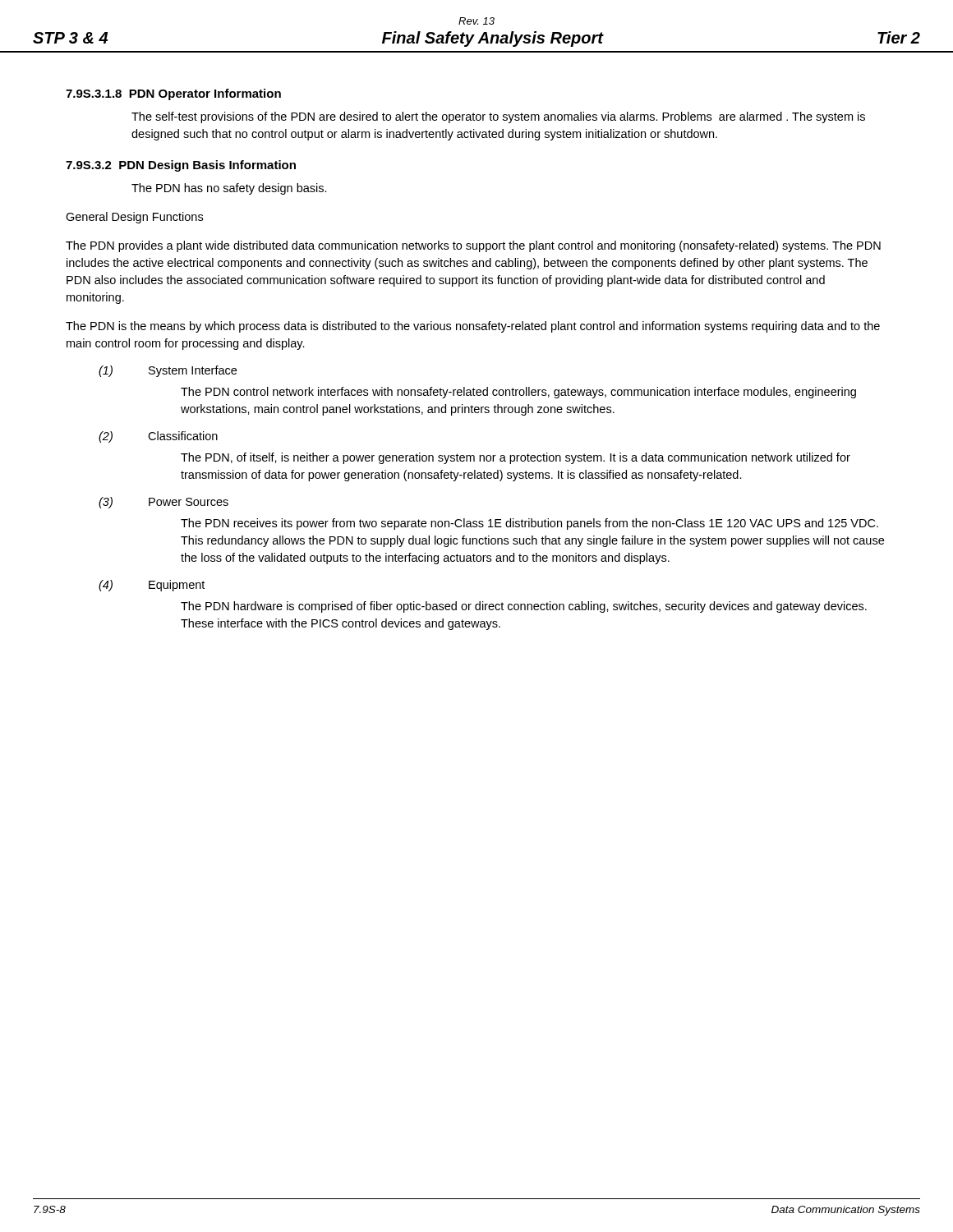This screenshot has width=953, height=1232.
Task: Locate the block of text that opens with "The PDN provides a"
Action: (x=473, y=271)
